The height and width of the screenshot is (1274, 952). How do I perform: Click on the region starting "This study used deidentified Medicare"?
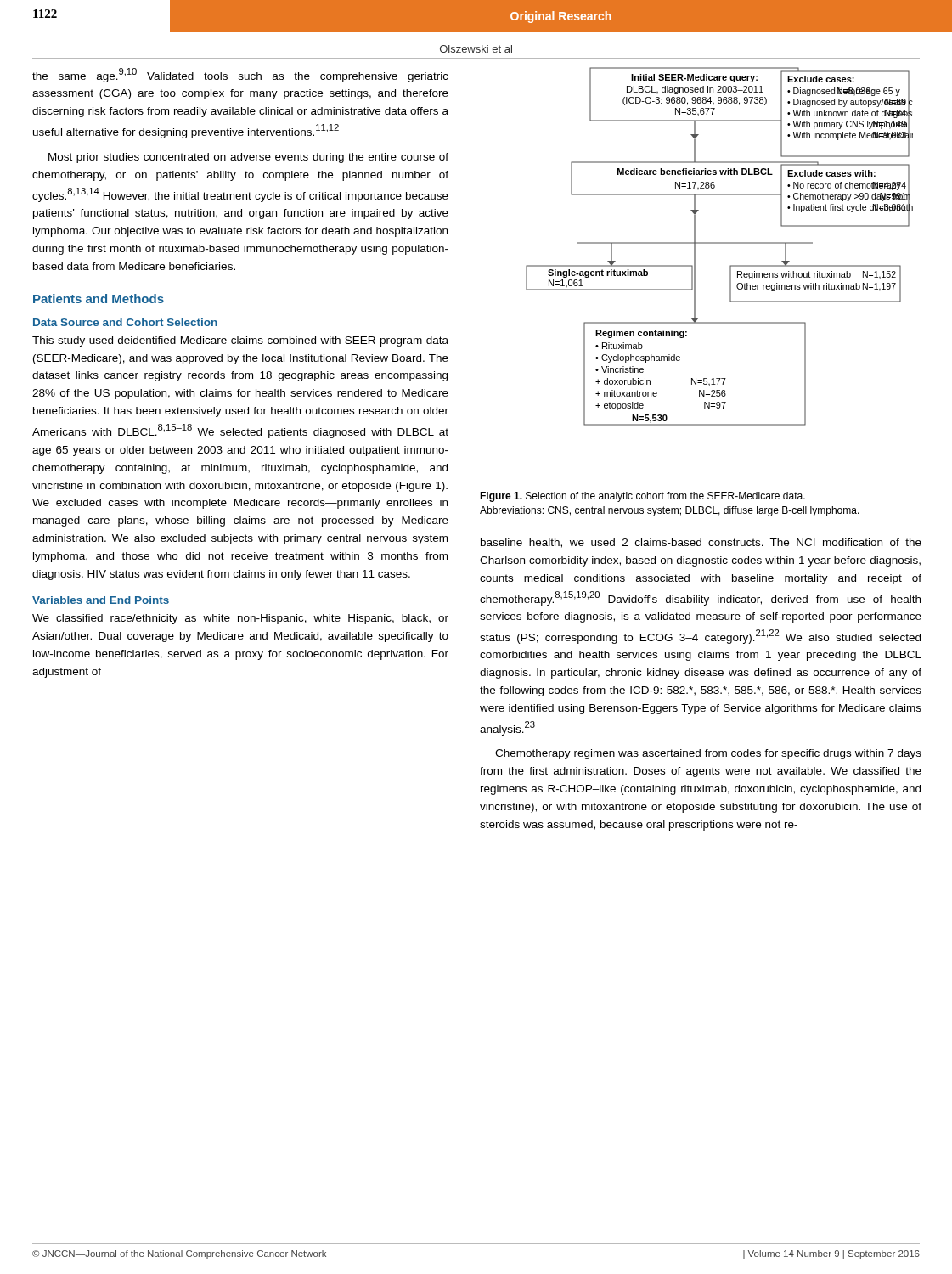[240, 458]
